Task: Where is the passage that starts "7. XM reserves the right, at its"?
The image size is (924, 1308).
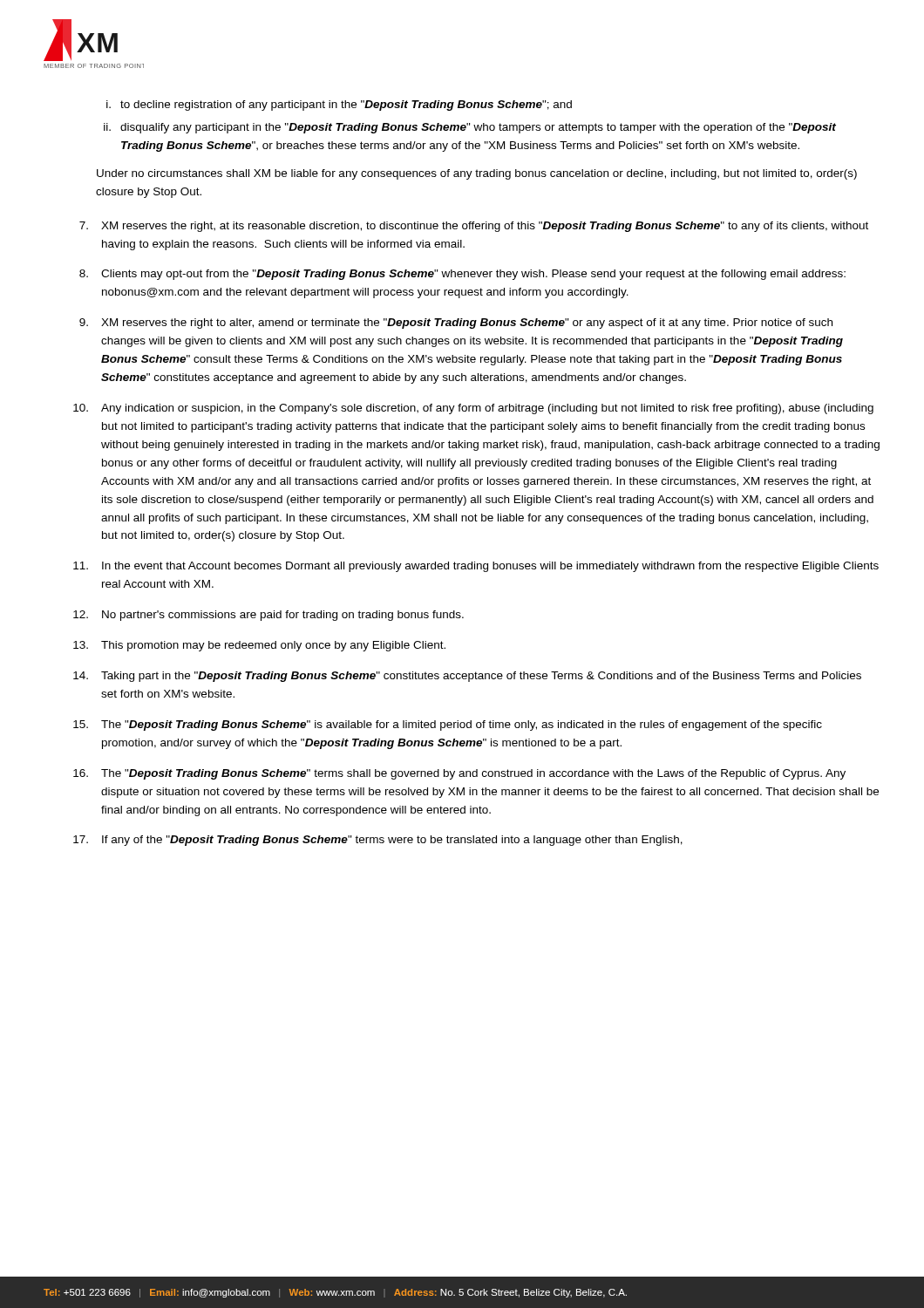Action: [x=462, y=235]
